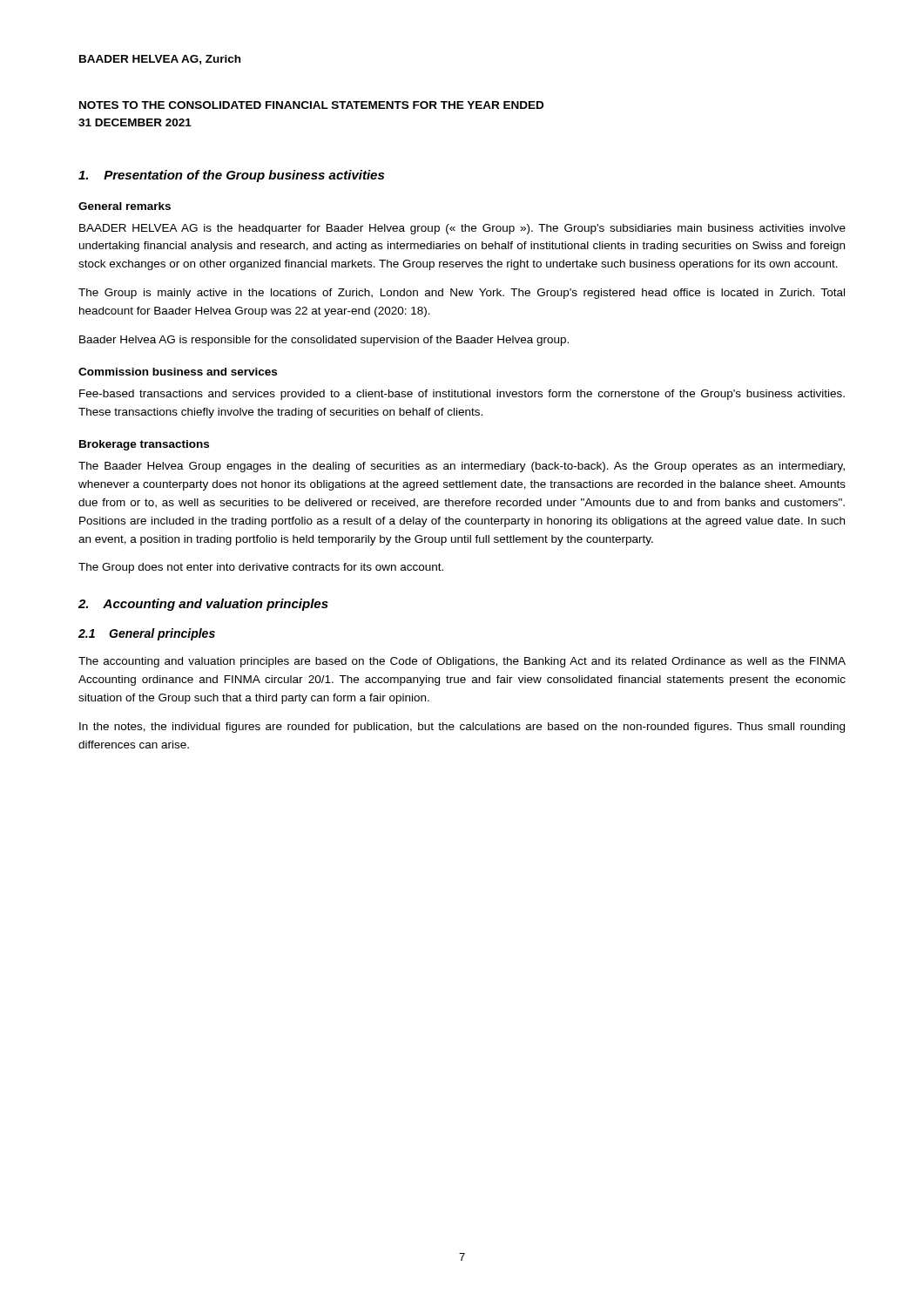Select the passage starting "Brokerage transactions"
Screen dimensions: 1307x924
pos(144,444)
